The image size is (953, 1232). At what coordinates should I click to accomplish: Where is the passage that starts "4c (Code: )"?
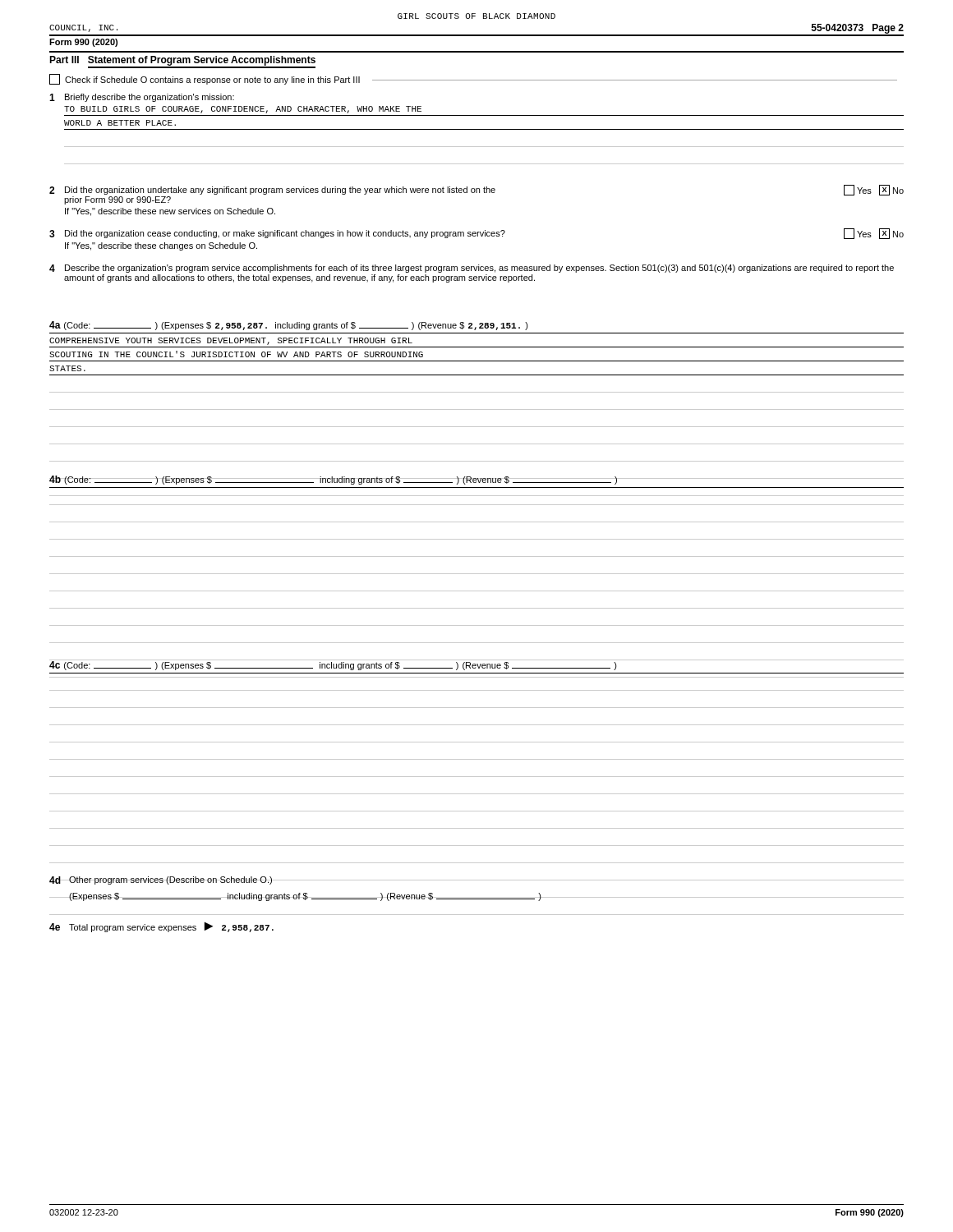pos(476,786)
